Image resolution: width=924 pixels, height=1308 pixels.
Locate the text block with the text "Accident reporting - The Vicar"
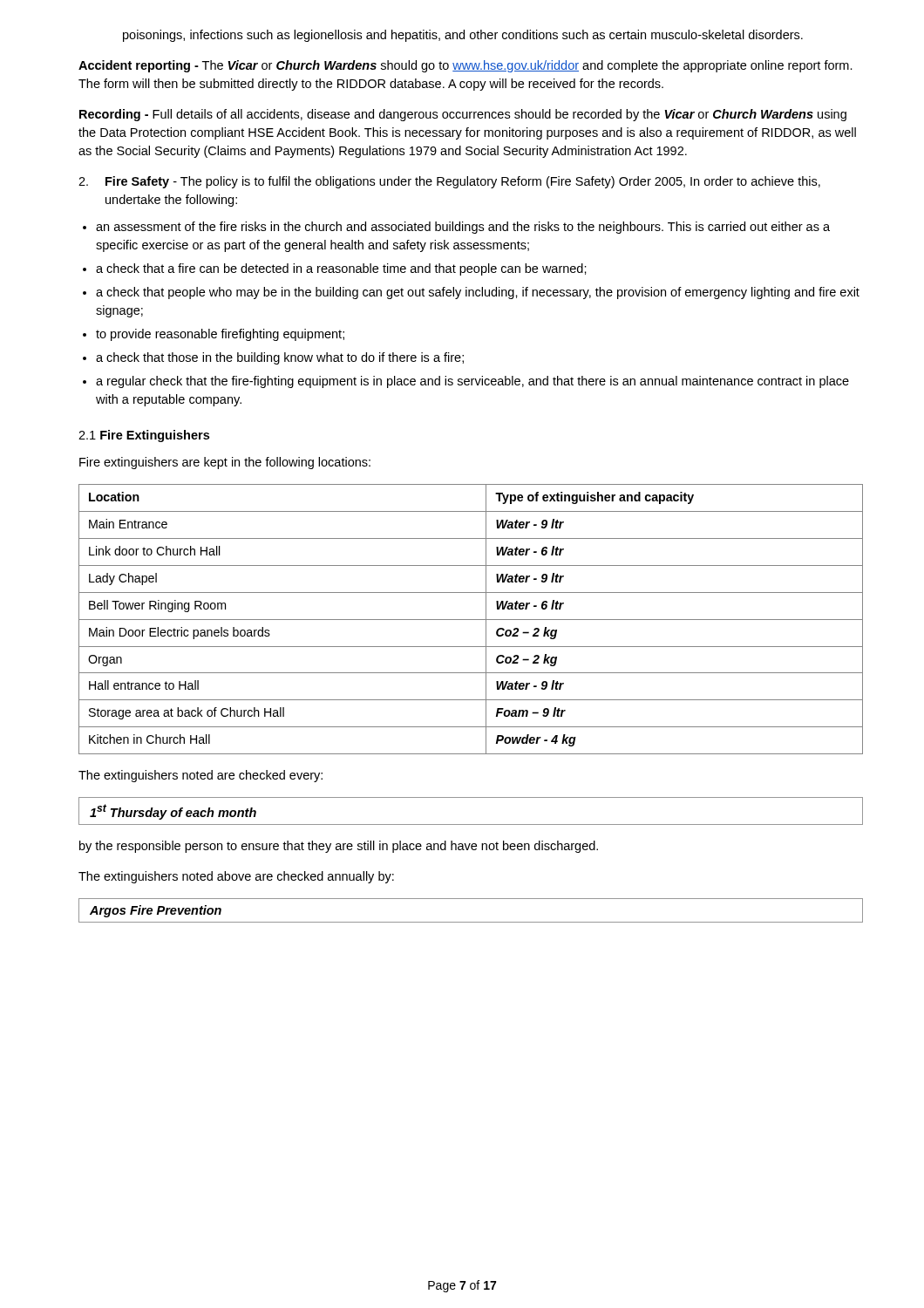(471, 75)
